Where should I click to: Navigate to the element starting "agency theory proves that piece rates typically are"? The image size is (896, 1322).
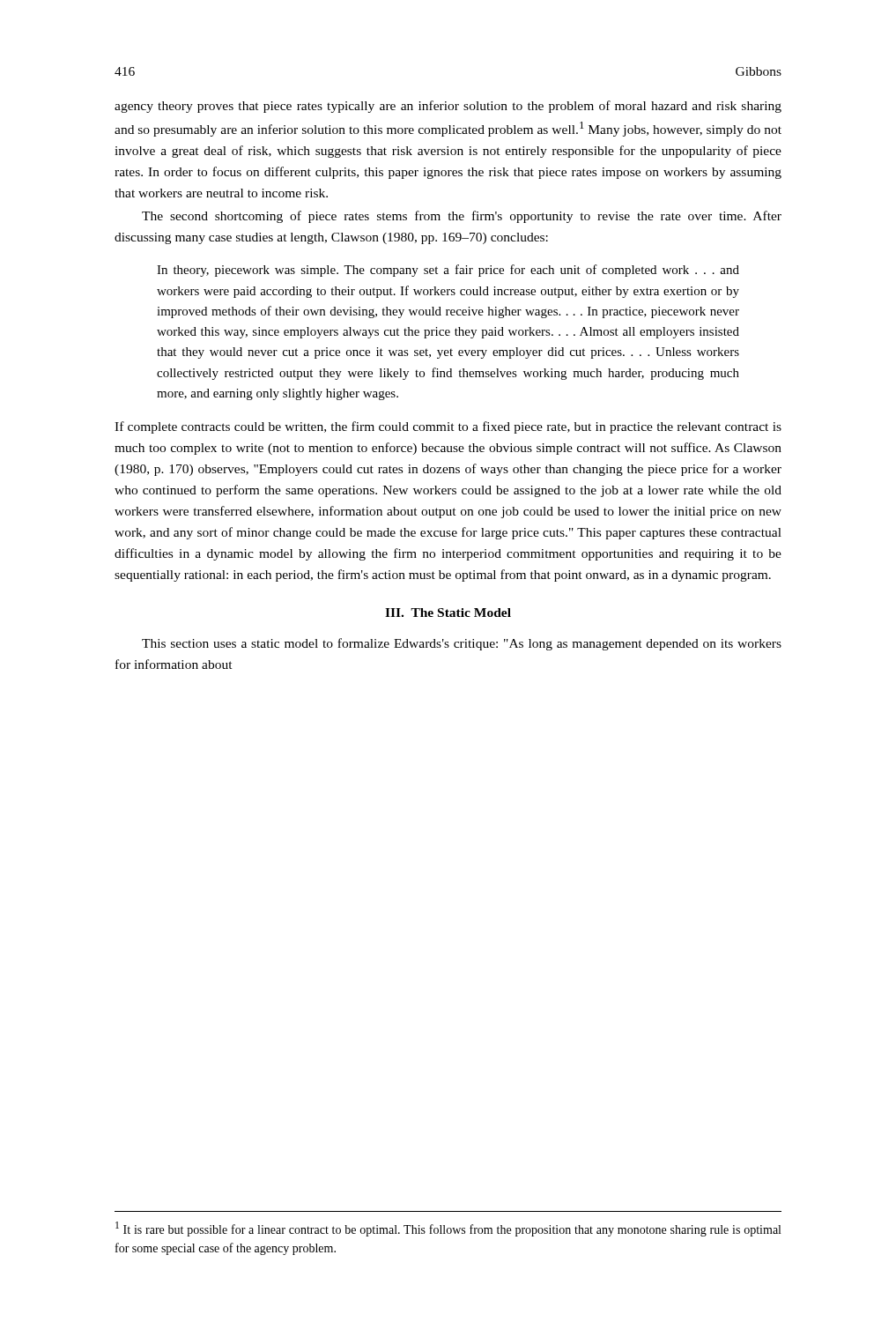(448, 150)
